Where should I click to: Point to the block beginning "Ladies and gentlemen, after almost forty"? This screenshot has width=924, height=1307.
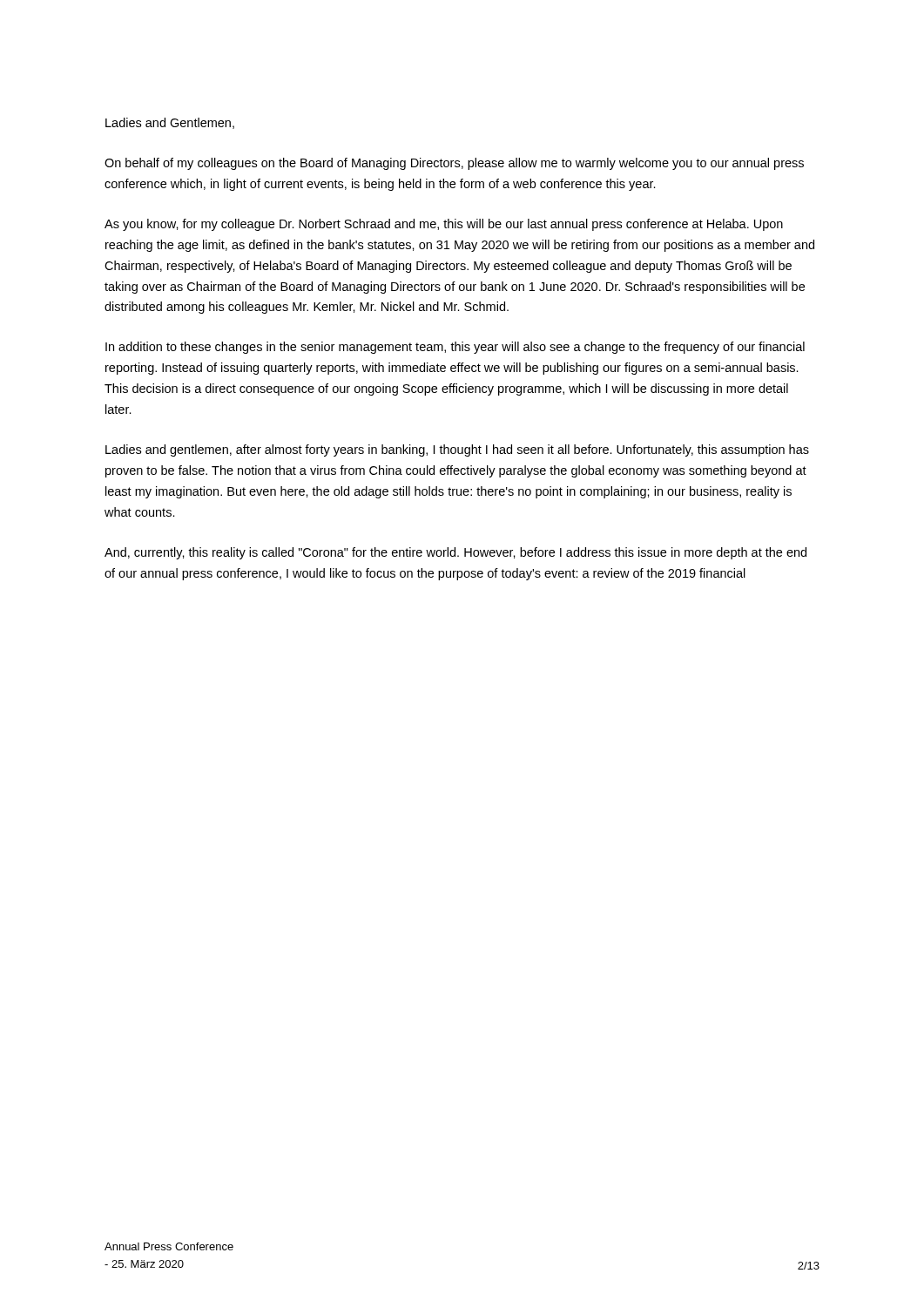point(457,481)
